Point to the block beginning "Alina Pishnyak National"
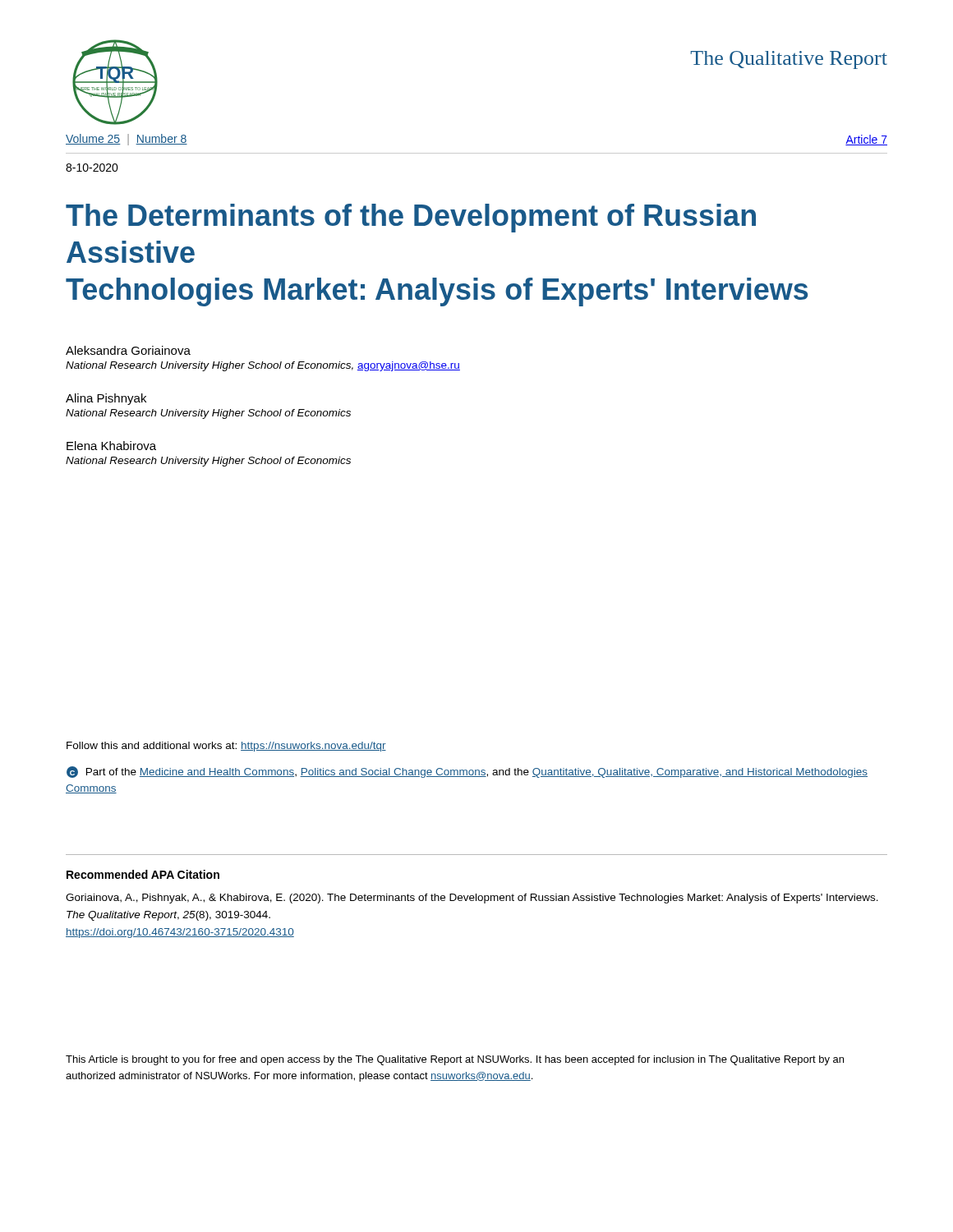Image resolution: width=953 pixels, height=1232 pixels. (x=106, y=399)
